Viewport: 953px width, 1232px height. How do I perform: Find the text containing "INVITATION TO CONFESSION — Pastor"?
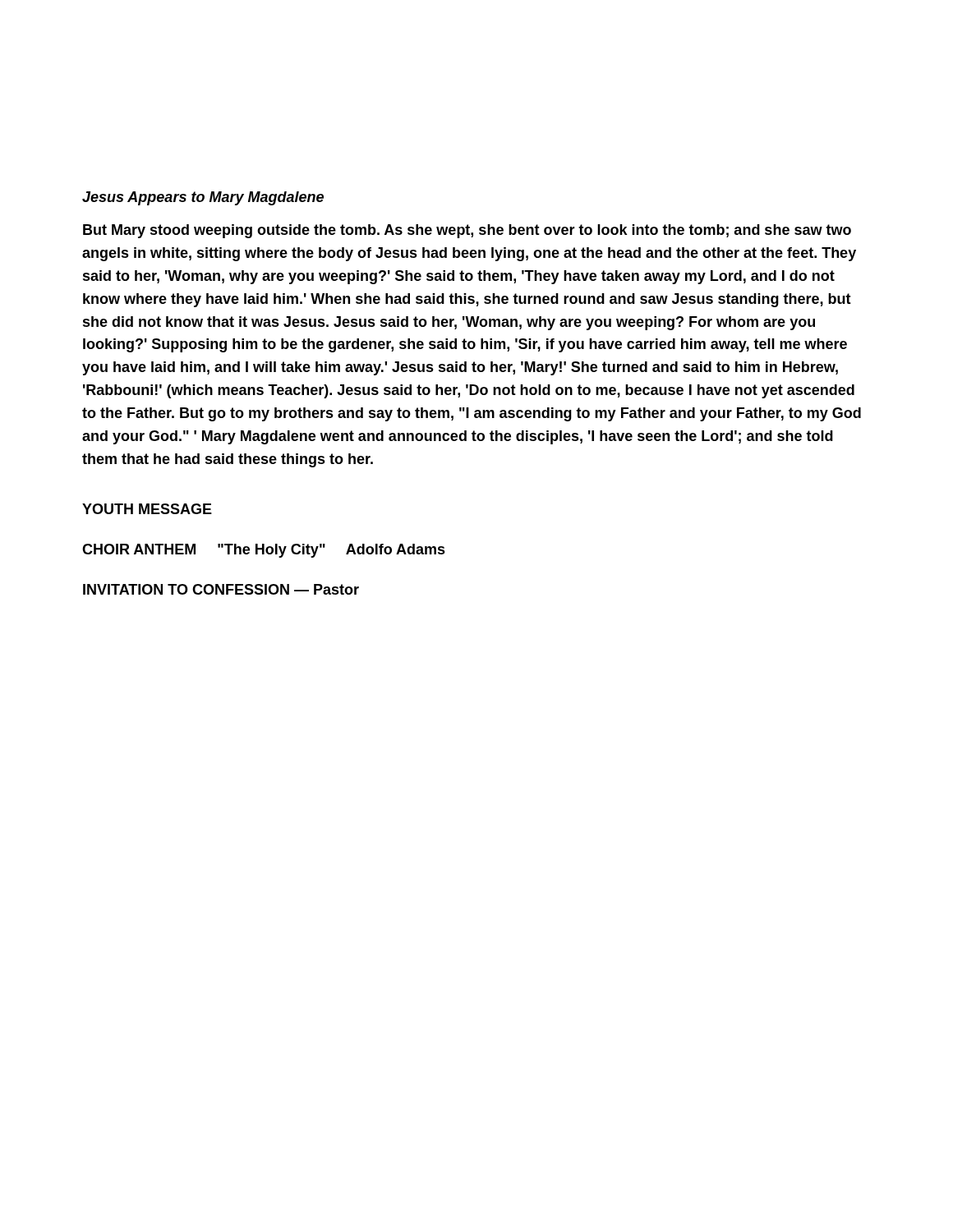pos(221,590)
